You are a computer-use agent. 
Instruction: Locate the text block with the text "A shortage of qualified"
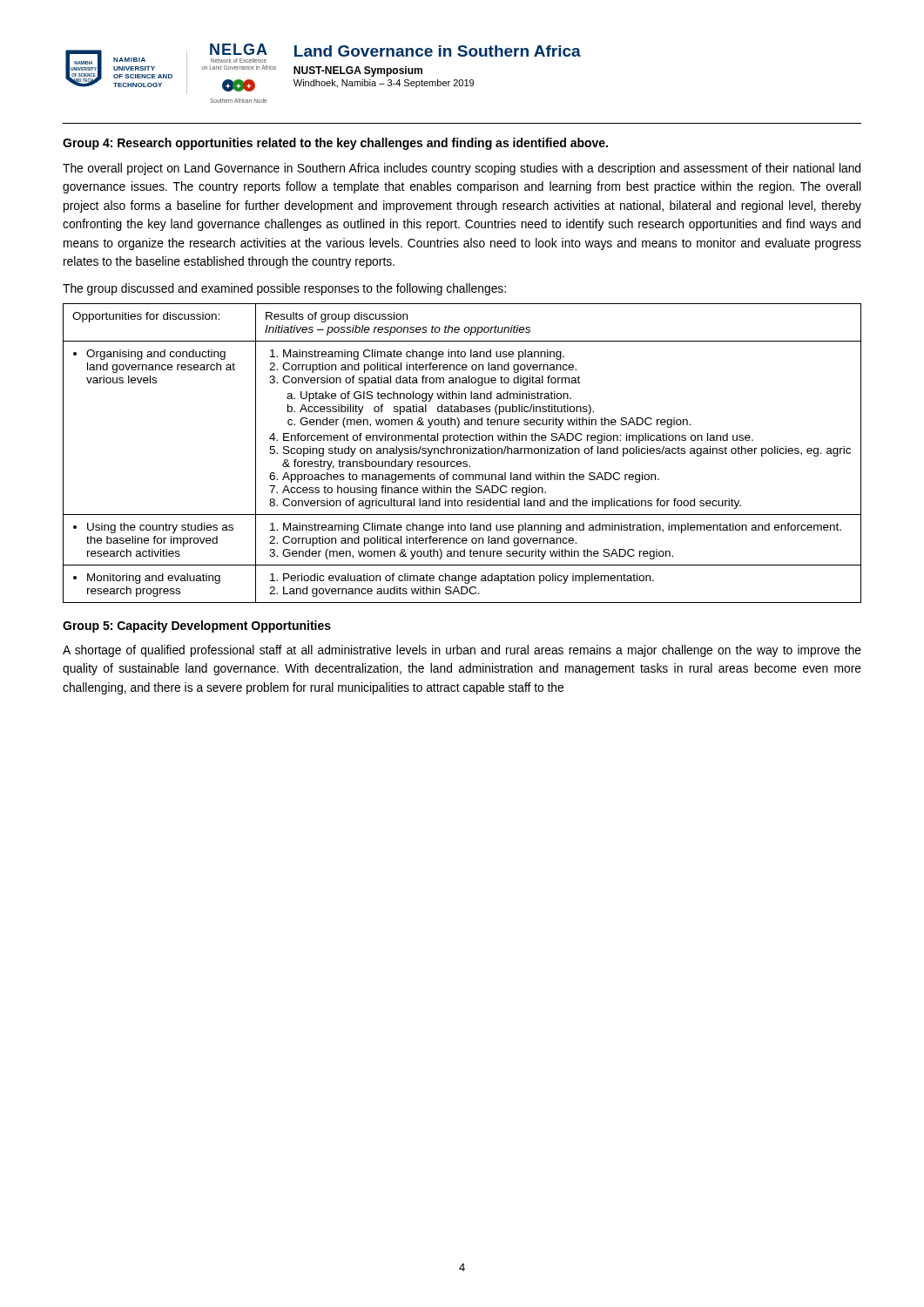click(x=462, y=669)
